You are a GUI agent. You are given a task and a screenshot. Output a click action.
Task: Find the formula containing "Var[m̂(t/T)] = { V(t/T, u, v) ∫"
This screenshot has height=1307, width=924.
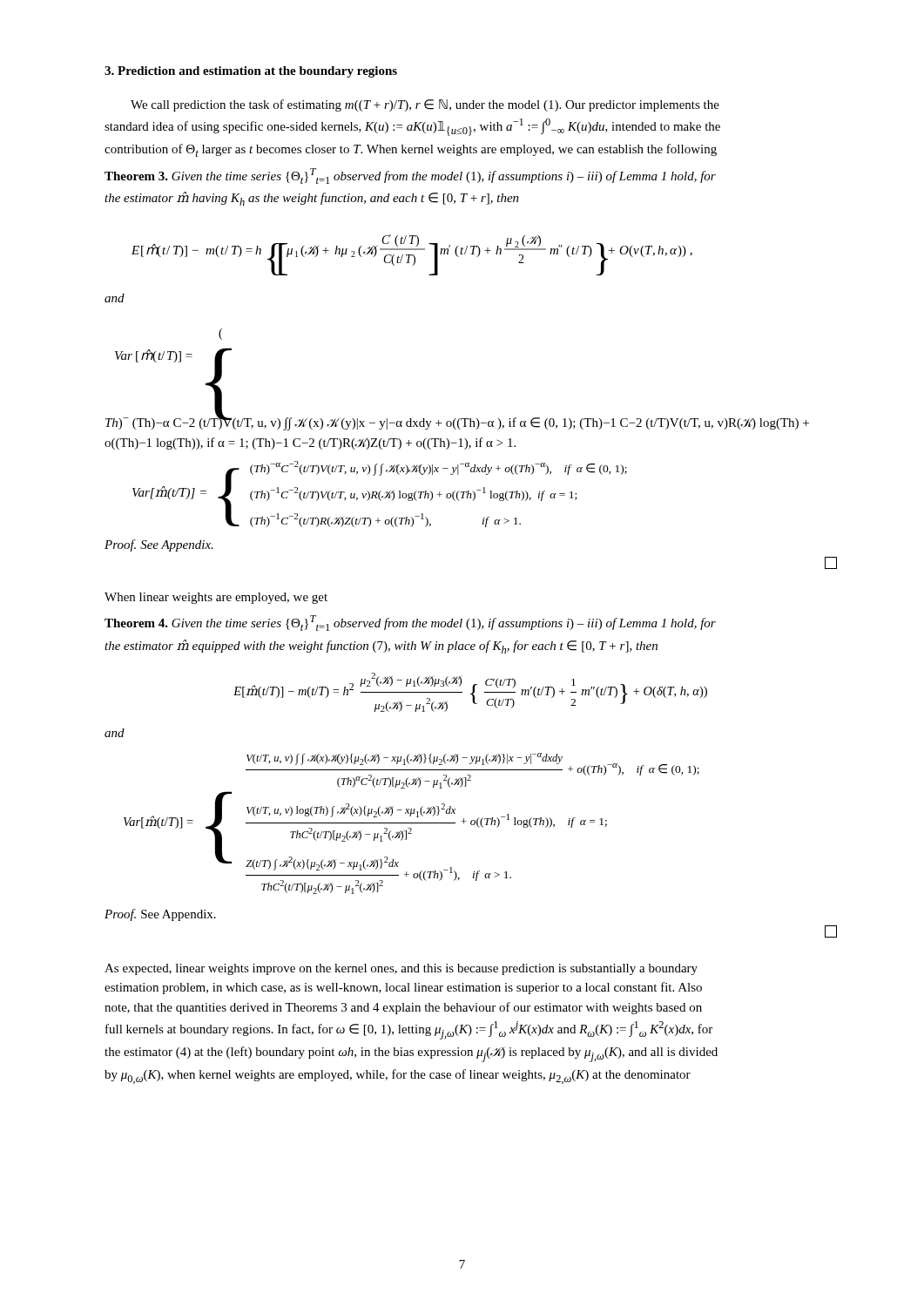click(x=411, y=823)
